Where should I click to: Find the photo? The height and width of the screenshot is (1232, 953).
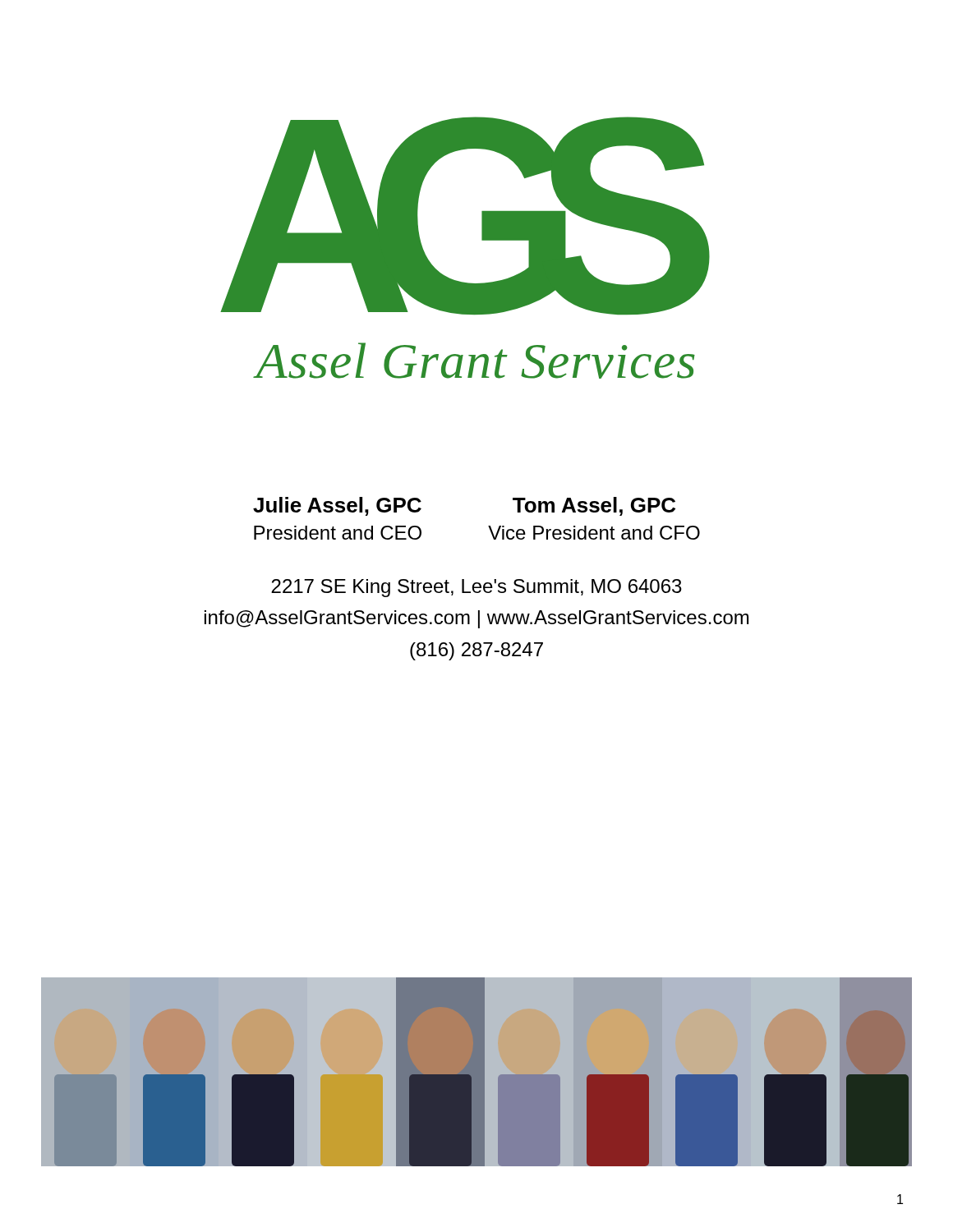(x=476, y=1072)
